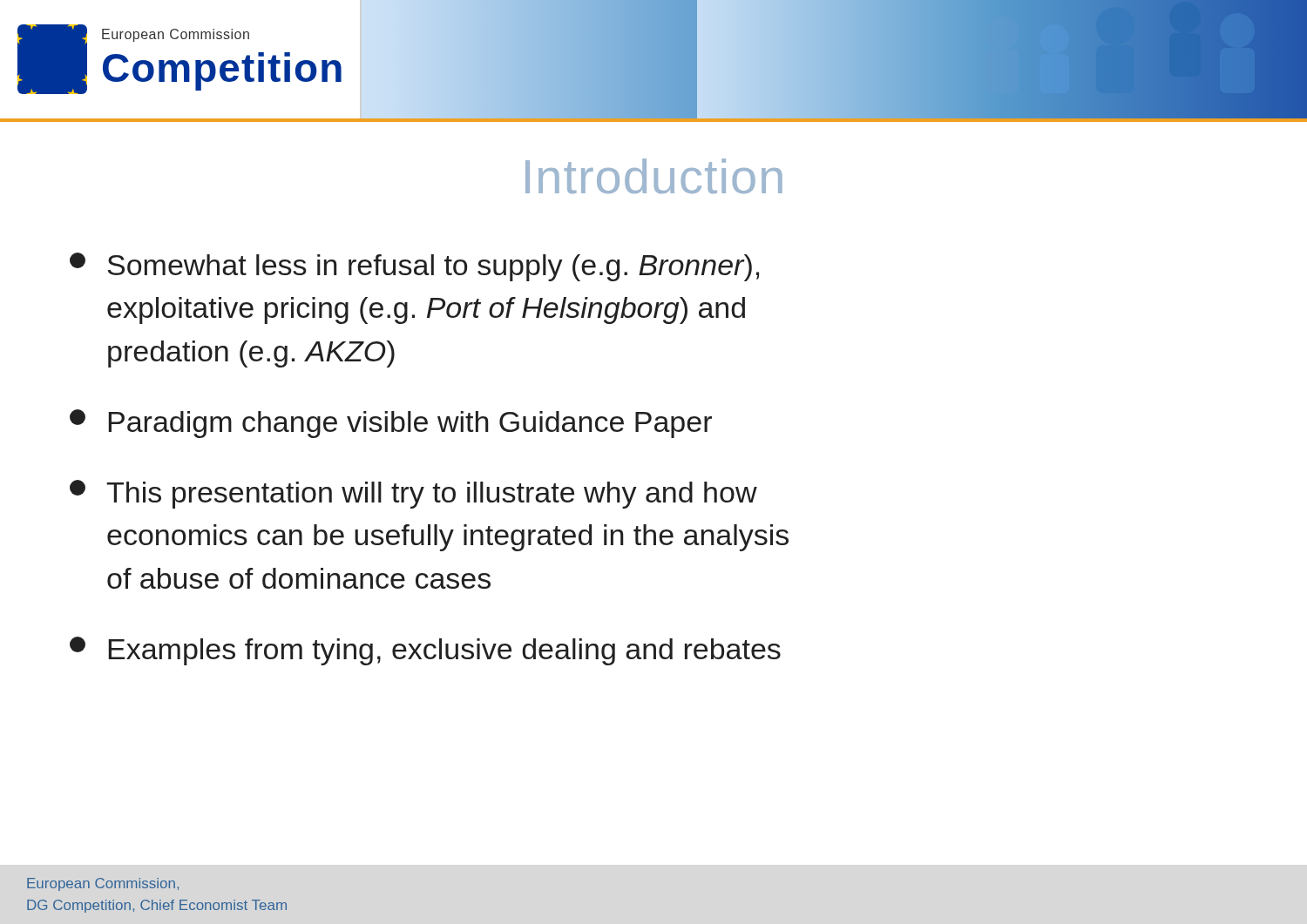Find the region starting "This presentation will"
This screenshot has height=924, width=1307.
click(430, 536)
